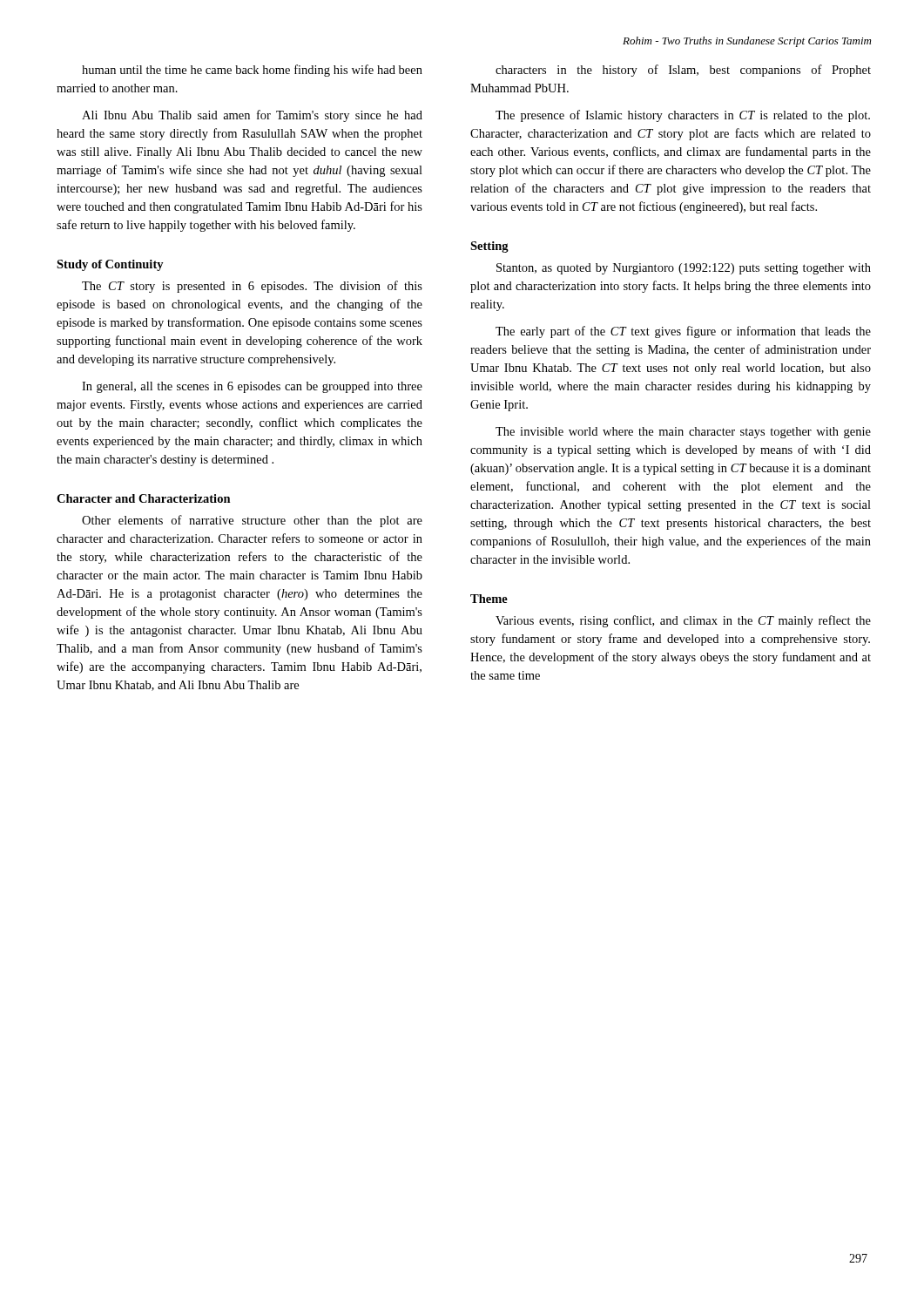Select the text block starting "Character and Characterization"
Viewport: 924px width, 1307px height.
pyautogui.click(x=143, y=499)
